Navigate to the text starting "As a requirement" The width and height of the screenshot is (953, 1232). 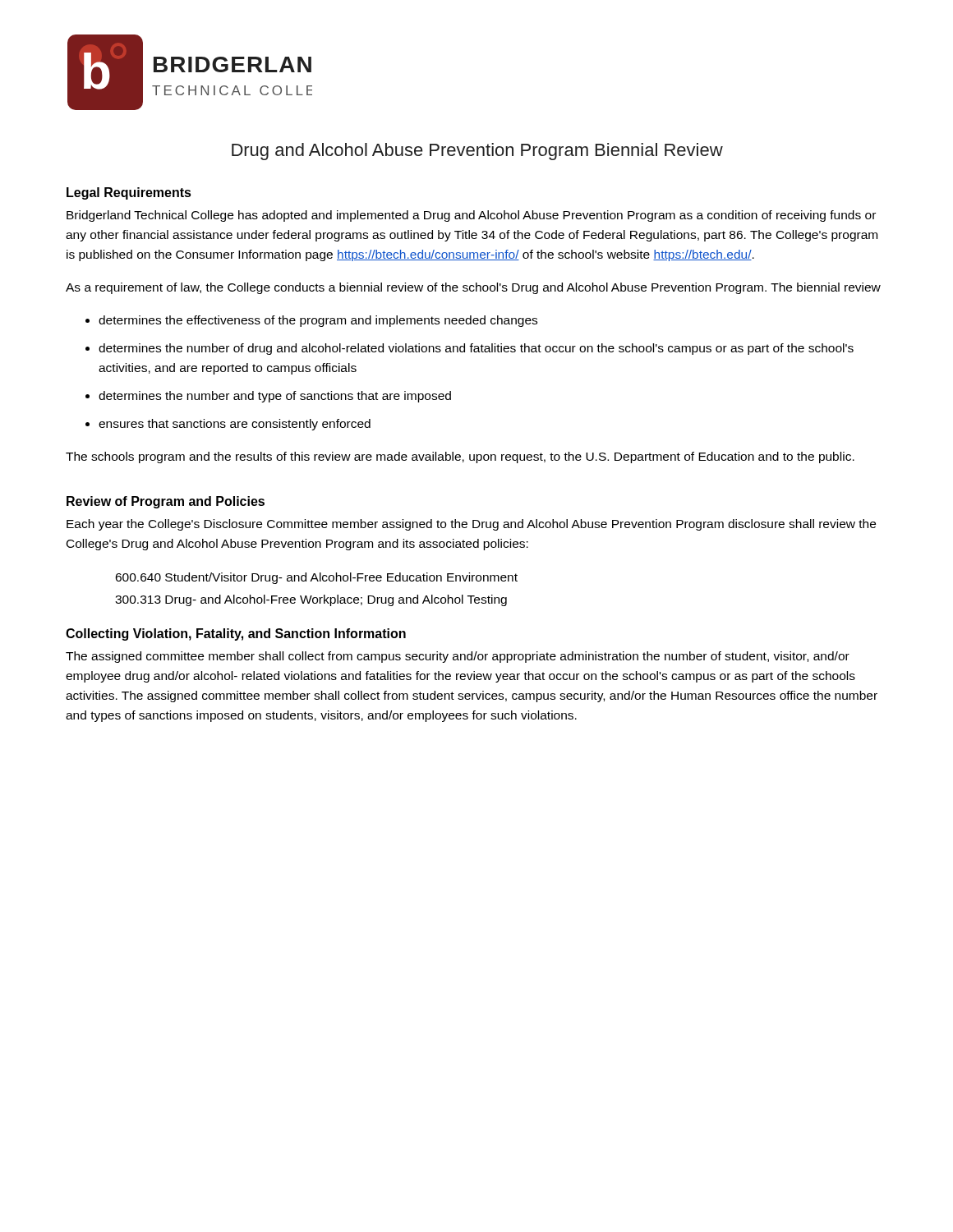pos(473,287)
